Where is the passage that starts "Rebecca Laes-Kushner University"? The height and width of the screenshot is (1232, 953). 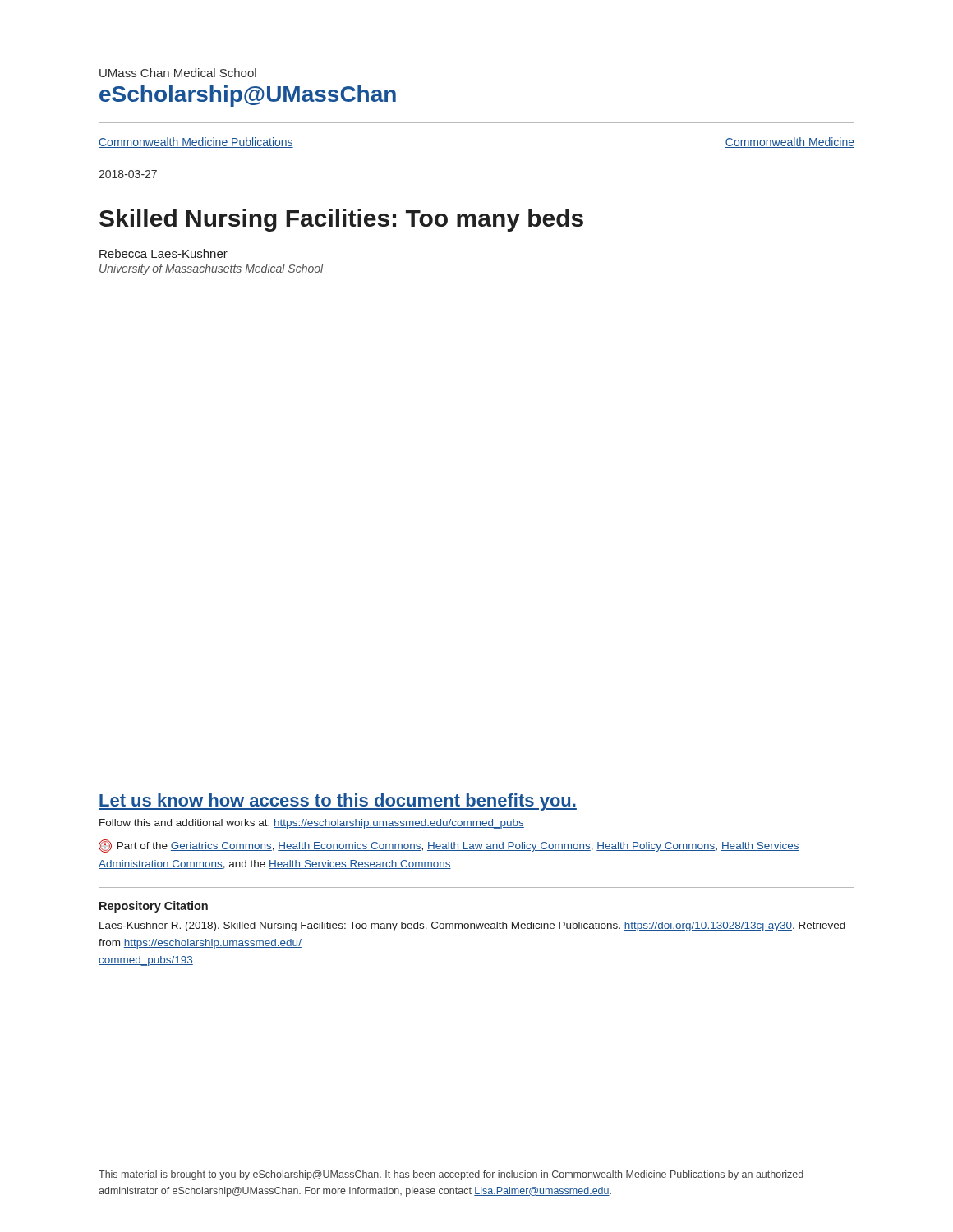click(163, 253)
